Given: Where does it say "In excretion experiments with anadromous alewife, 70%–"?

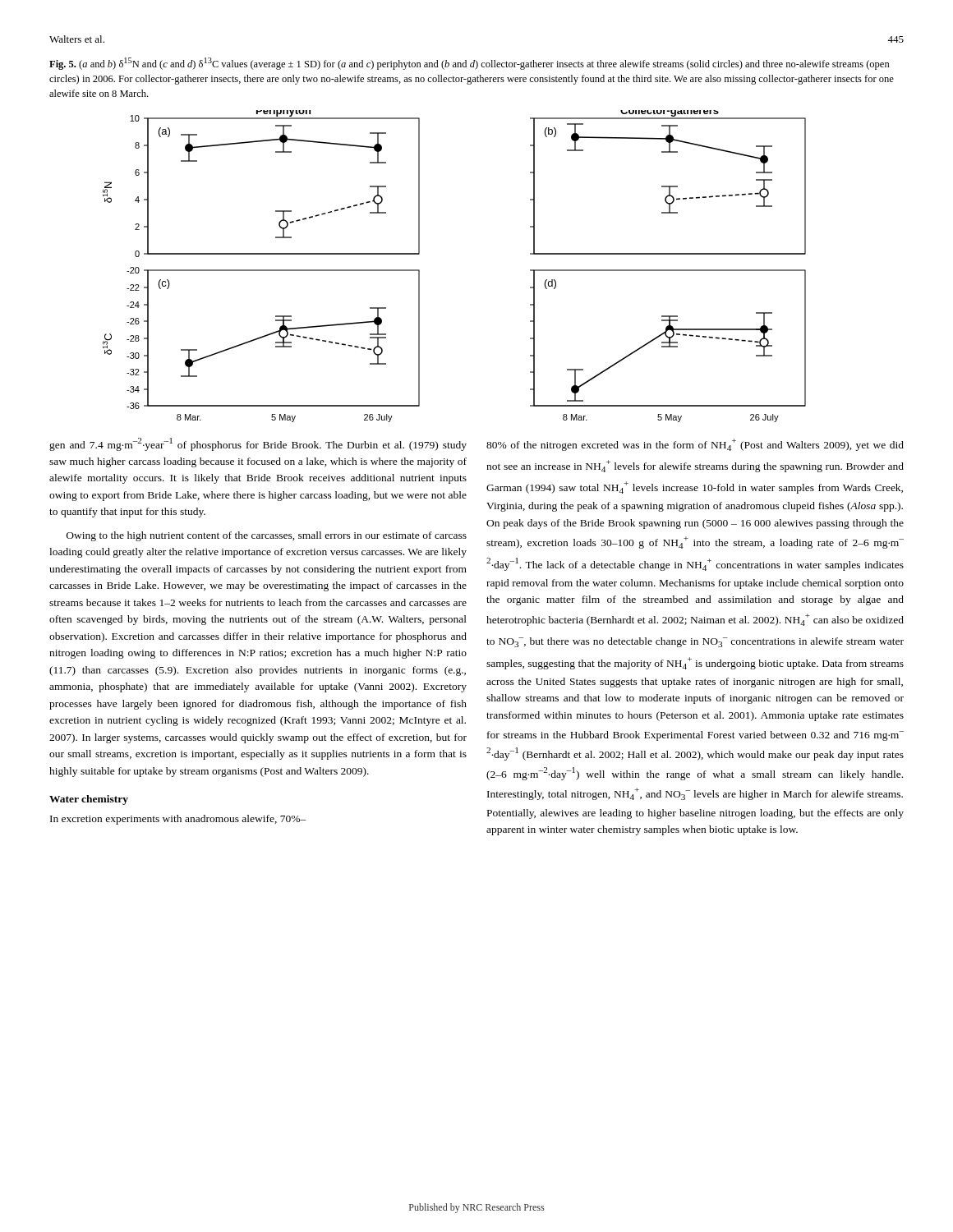Looking at the screenshot, I should pyautogui.click(x=258, y=819).
